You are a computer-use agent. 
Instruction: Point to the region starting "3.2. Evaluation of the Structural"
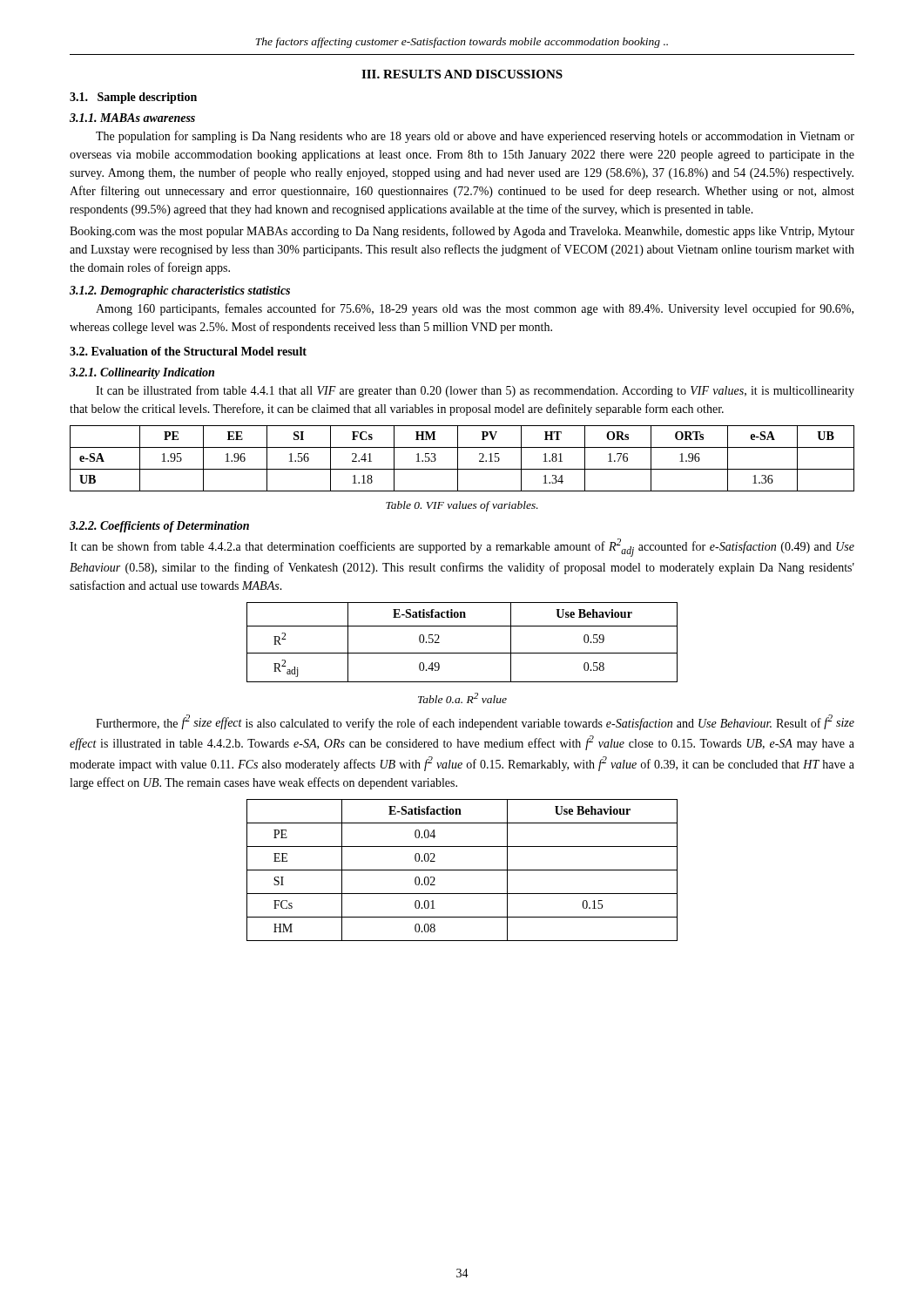point(188,352)
